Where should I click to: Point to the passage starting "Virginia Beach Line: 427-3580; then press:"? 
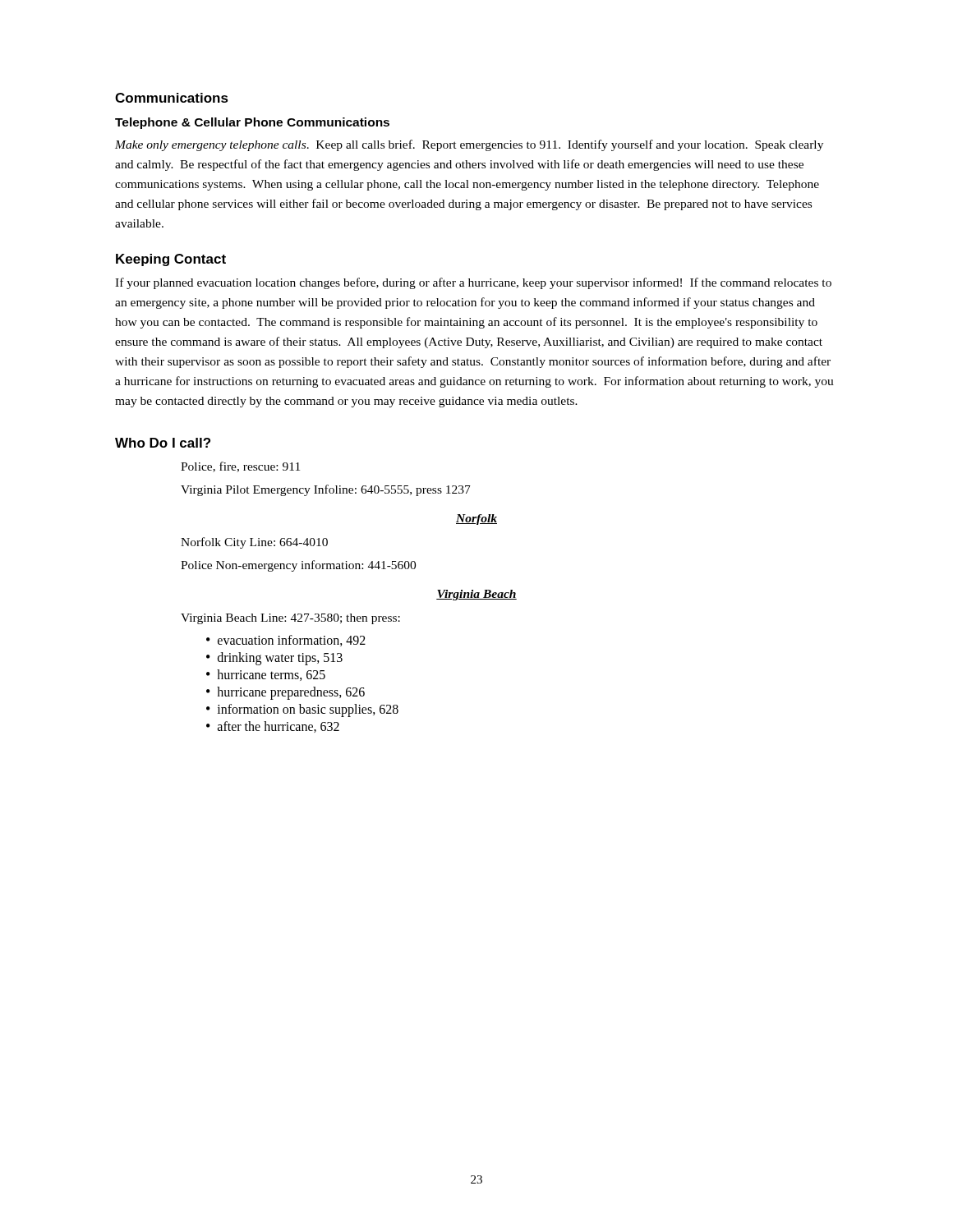[x=291, y=617]
